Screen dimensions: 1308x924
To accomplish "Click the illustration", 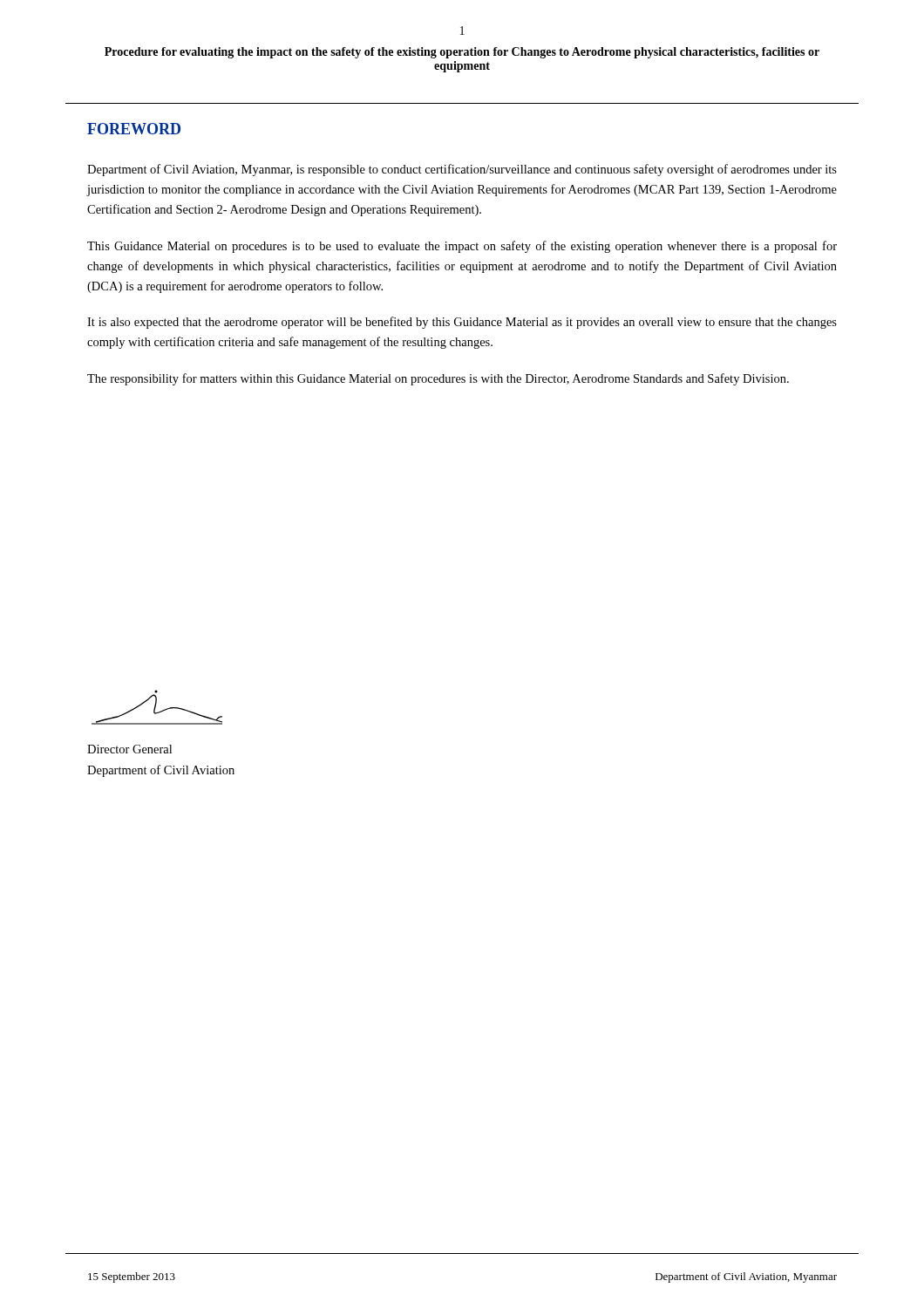I will pyautogui.click(x=157, y=711).
